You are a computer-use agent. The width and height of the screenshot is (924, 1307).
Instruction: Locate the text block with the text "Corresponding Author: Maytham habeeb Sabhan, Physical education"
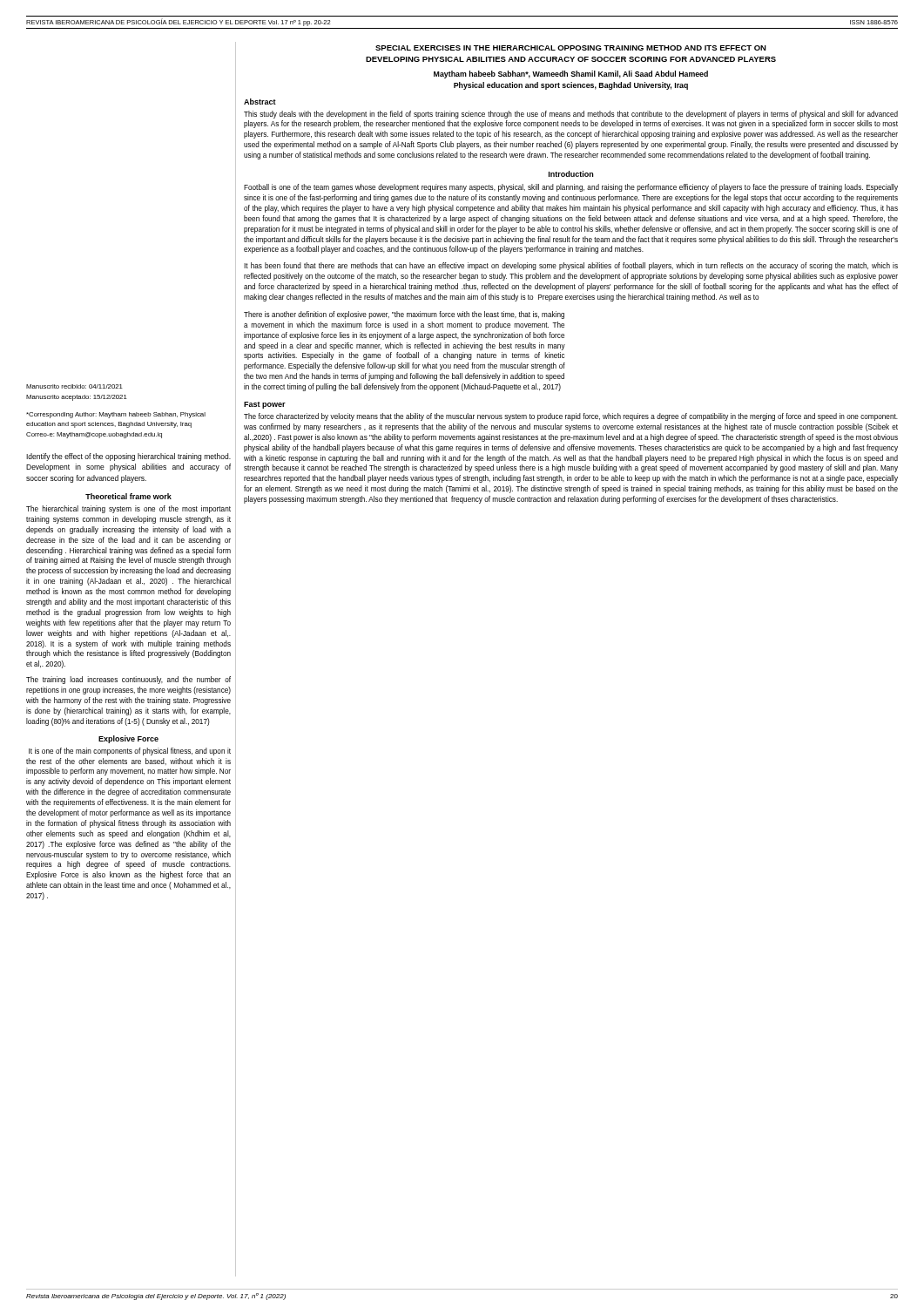click(x=116, y=424)
